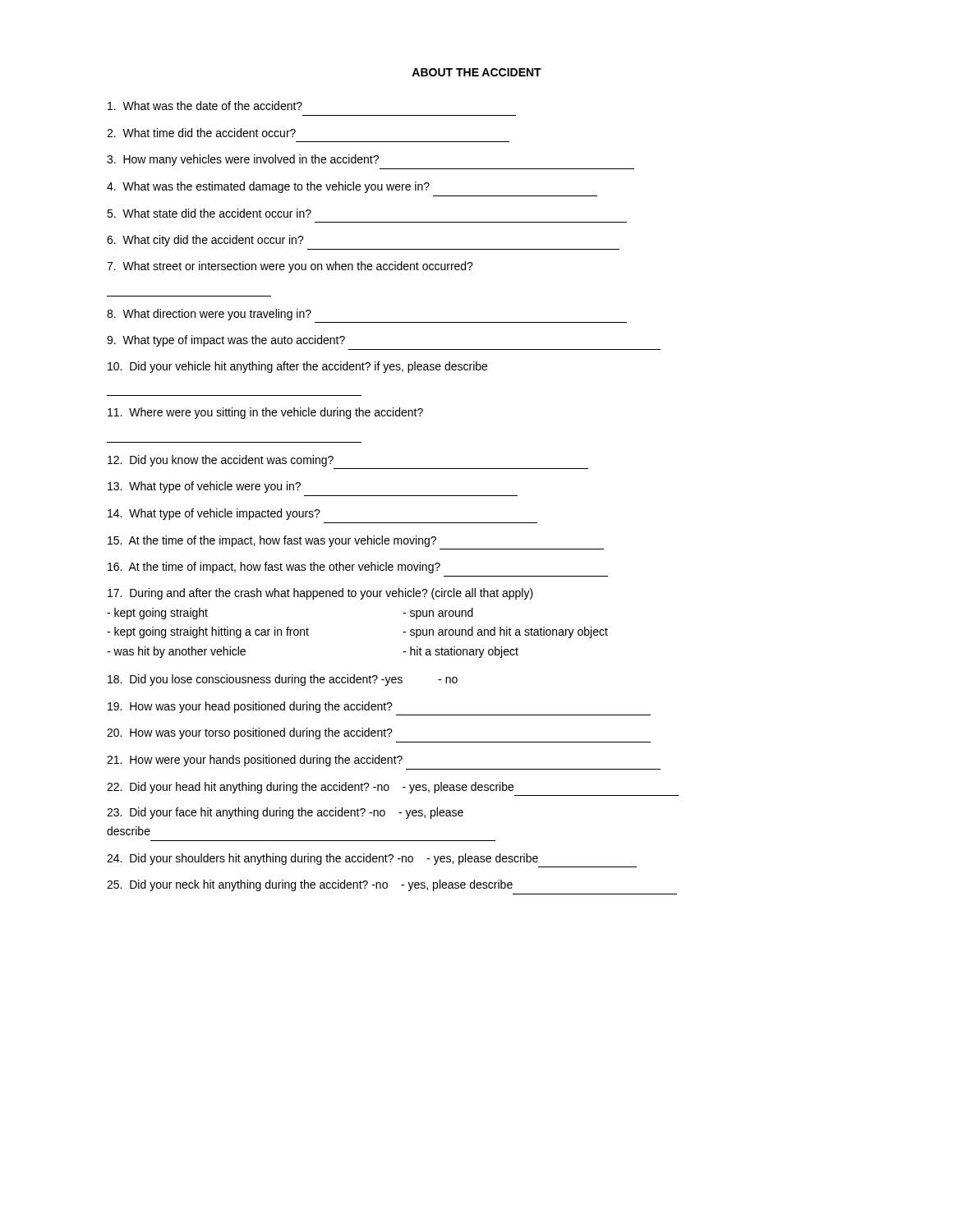The height and width of the screenshot is (1232, 953).
Task: Locate the block of text that opens with "15. At the time"
Action: tap(356, 540)
